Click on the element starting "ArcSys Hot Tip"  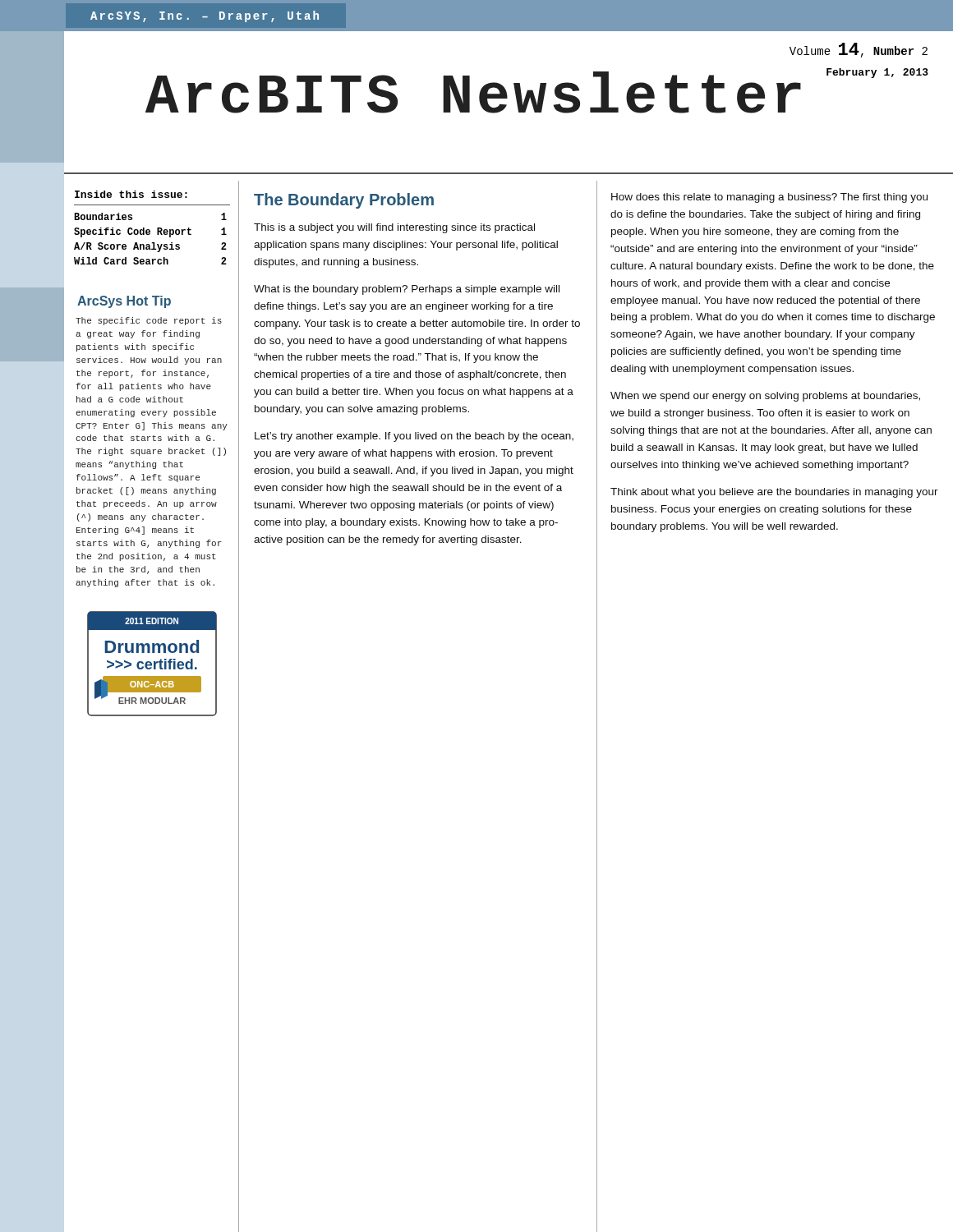(x=124, y=301)
